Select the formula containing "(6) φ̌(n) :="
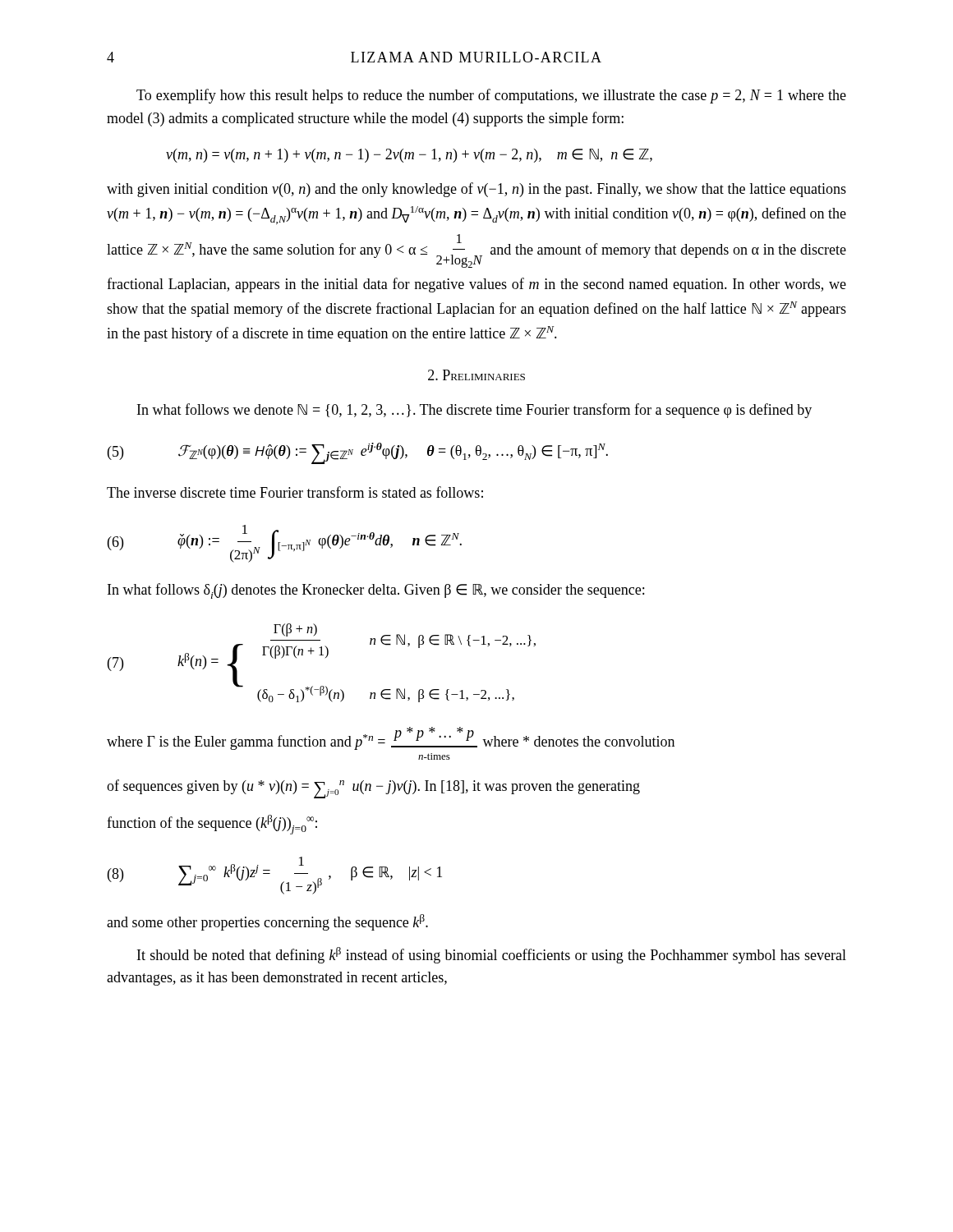Viewport: 953px width, 1232px height. click(476, 542)
